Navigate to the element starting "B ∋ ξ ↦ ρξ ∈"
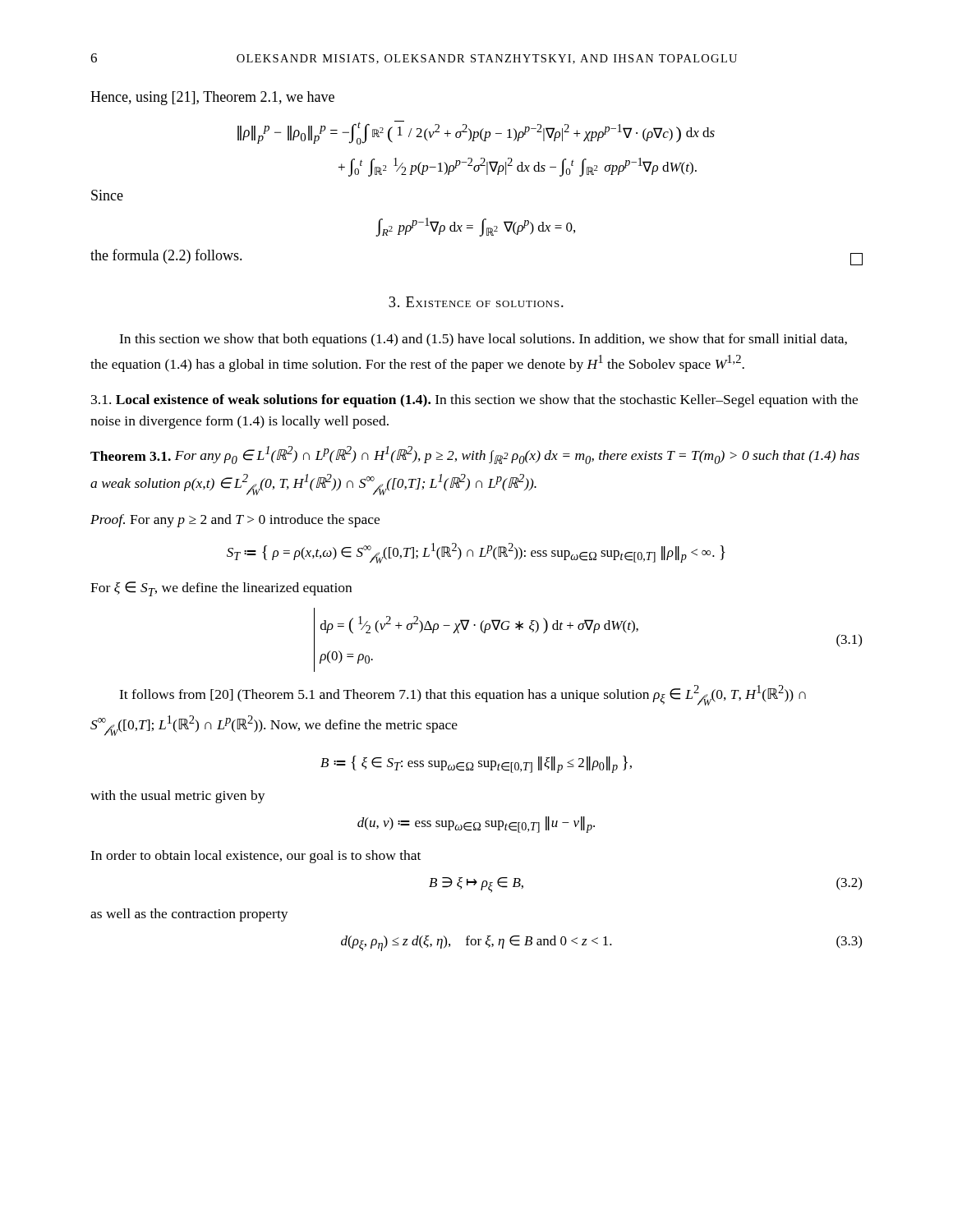 [x=474, y=885]
